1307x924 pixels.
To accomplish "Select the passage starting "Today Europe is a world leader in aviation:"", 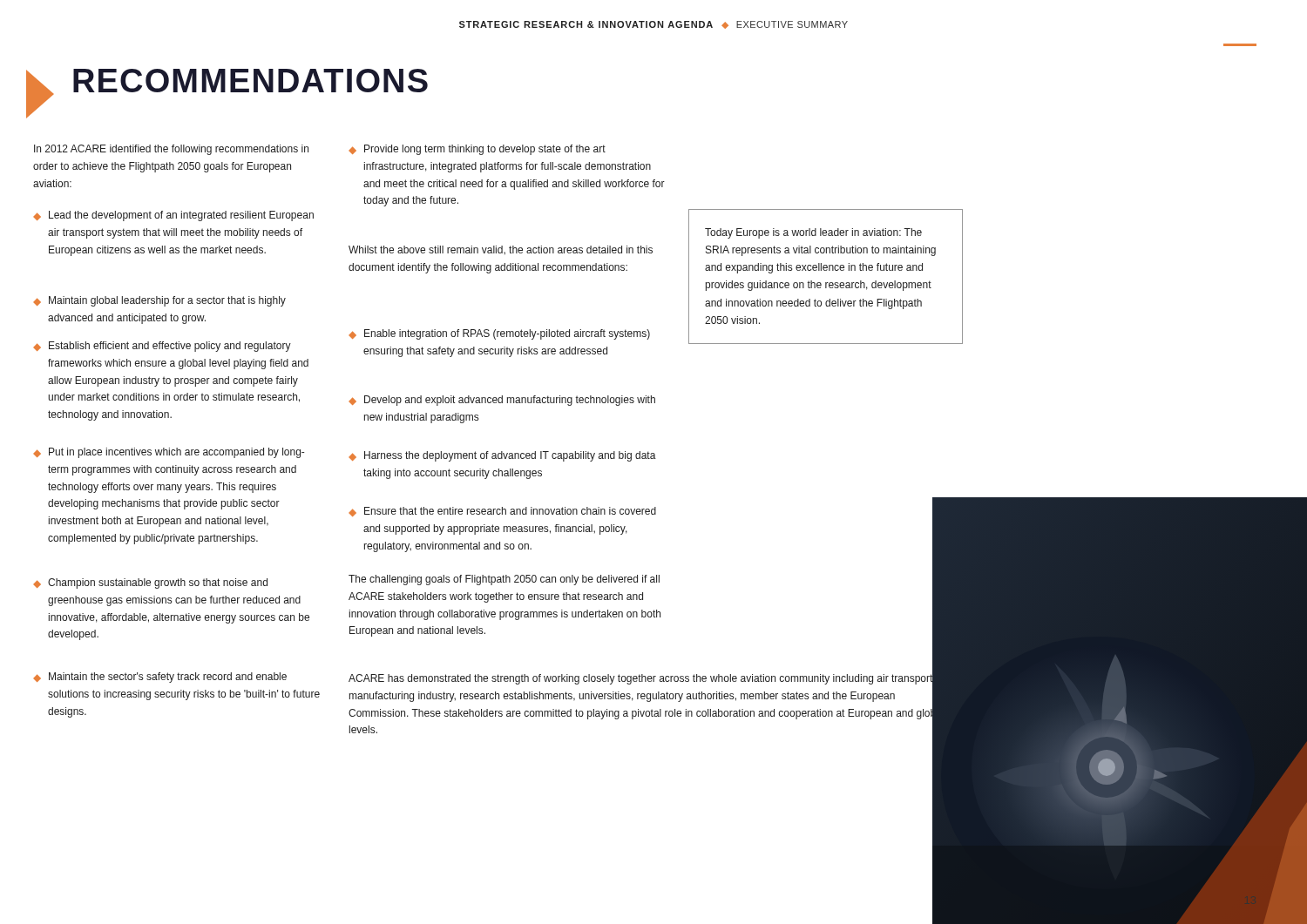I will tap(821, 276).
